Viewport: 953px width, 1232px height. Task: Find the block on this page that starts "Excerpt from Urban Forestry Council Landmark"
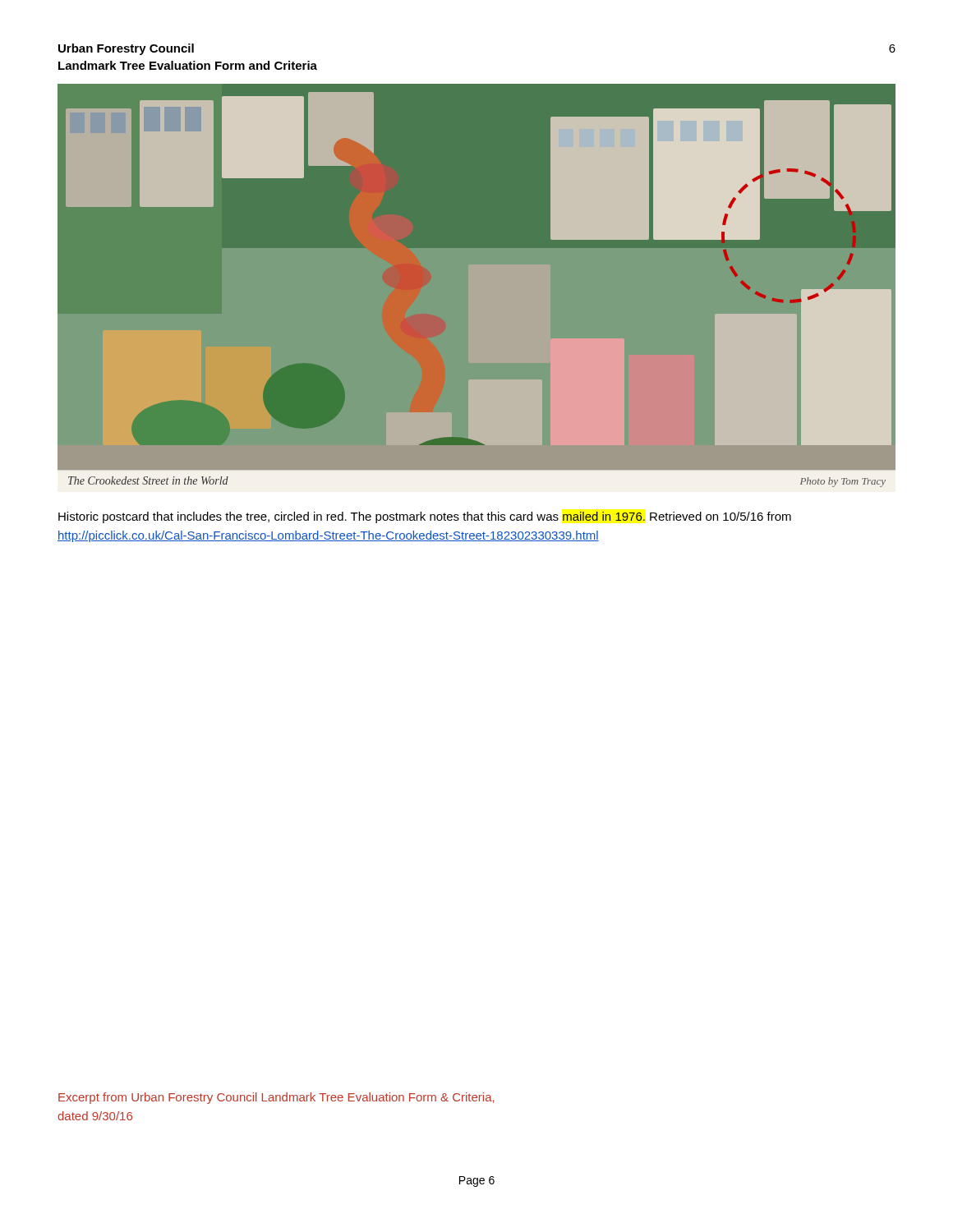click(276, 1106)
